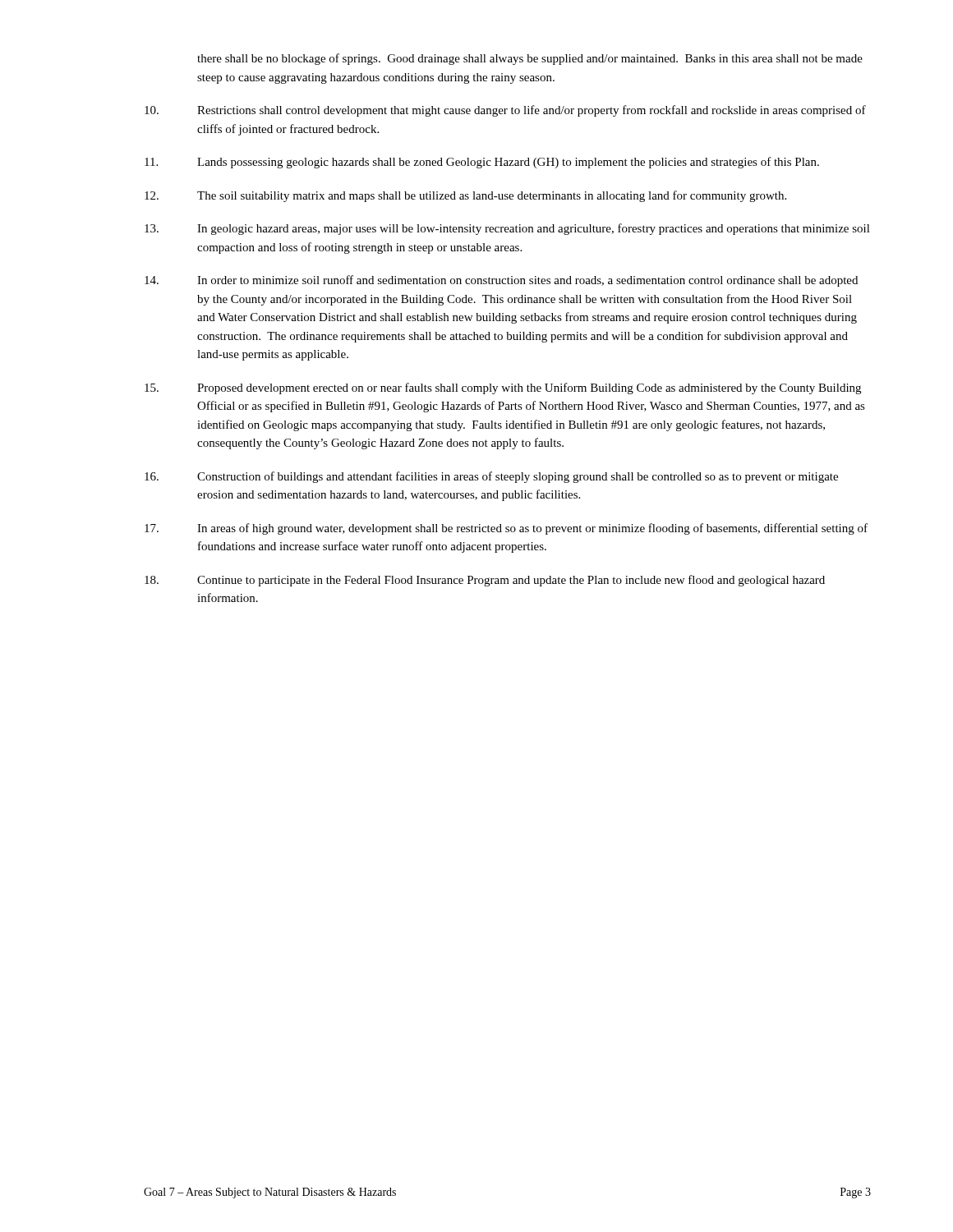This screenshot has height=1232, width=953.
Task: Select the text starting "18. Continue to participate in the"
Action: click(x=507, y=589)
